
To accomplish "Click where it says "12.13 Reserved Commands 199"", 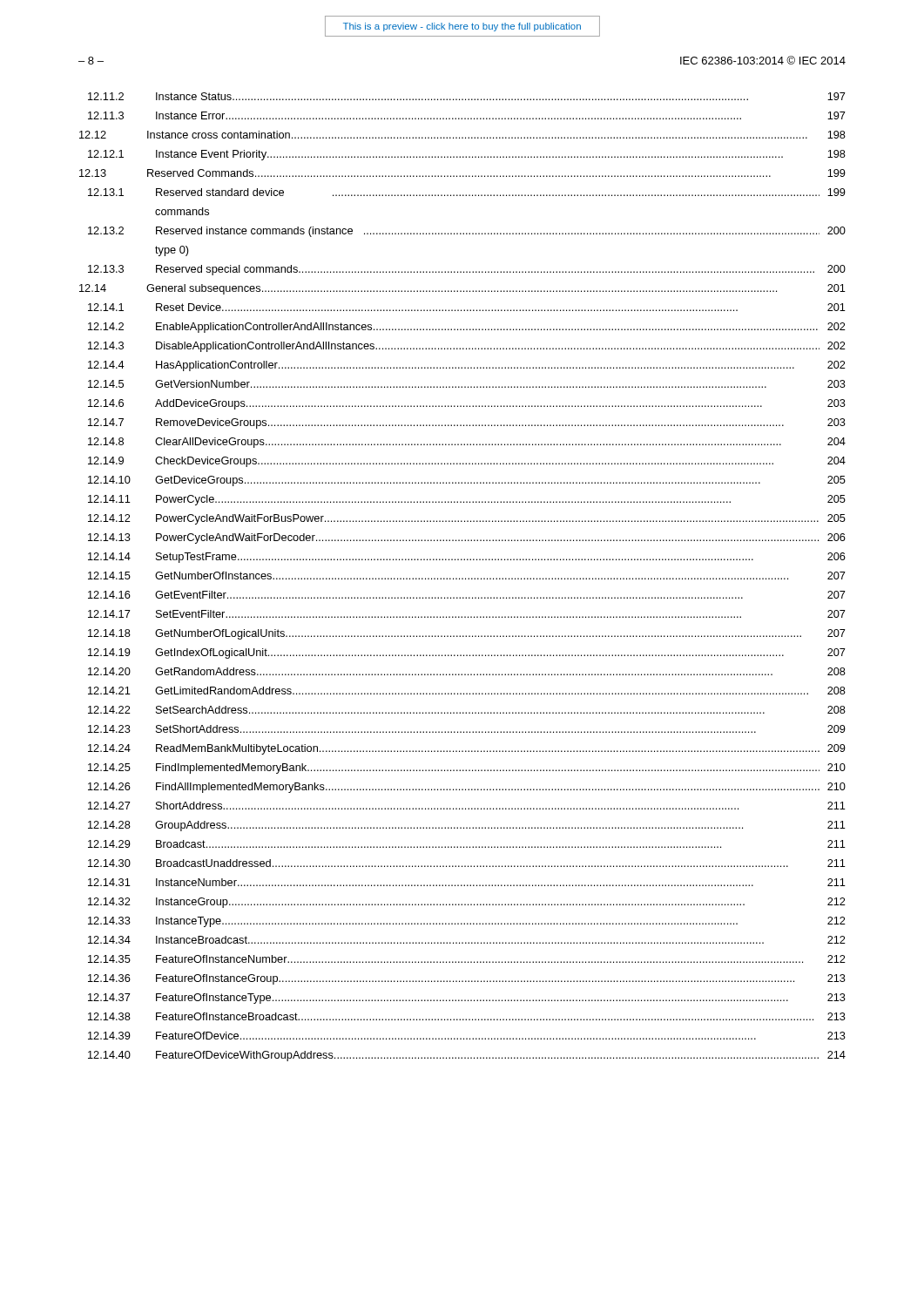I will pyautogui.click(x=462, y=173).
